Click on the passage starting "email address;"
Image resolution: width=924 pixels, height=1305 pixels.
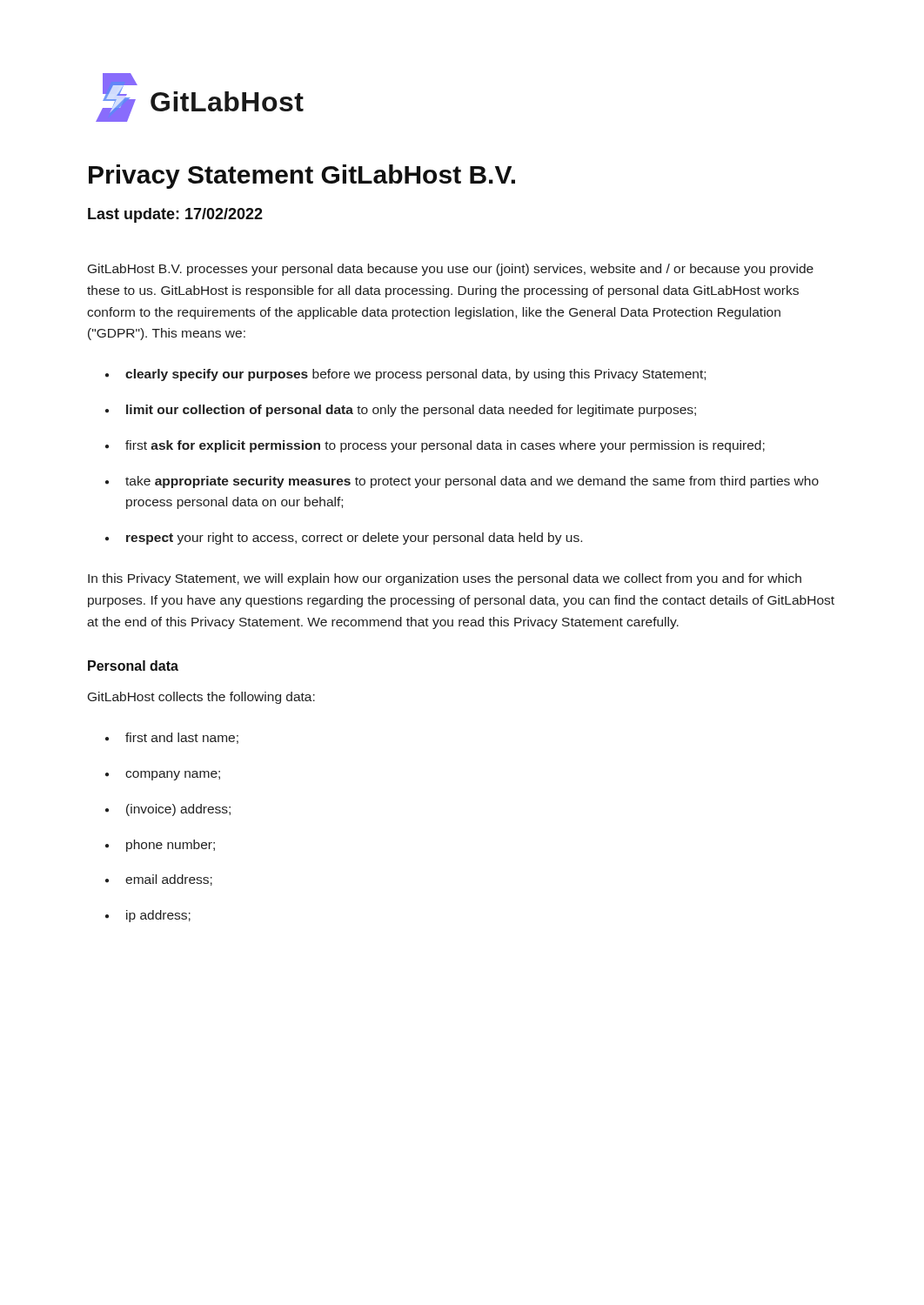point(169,880)
